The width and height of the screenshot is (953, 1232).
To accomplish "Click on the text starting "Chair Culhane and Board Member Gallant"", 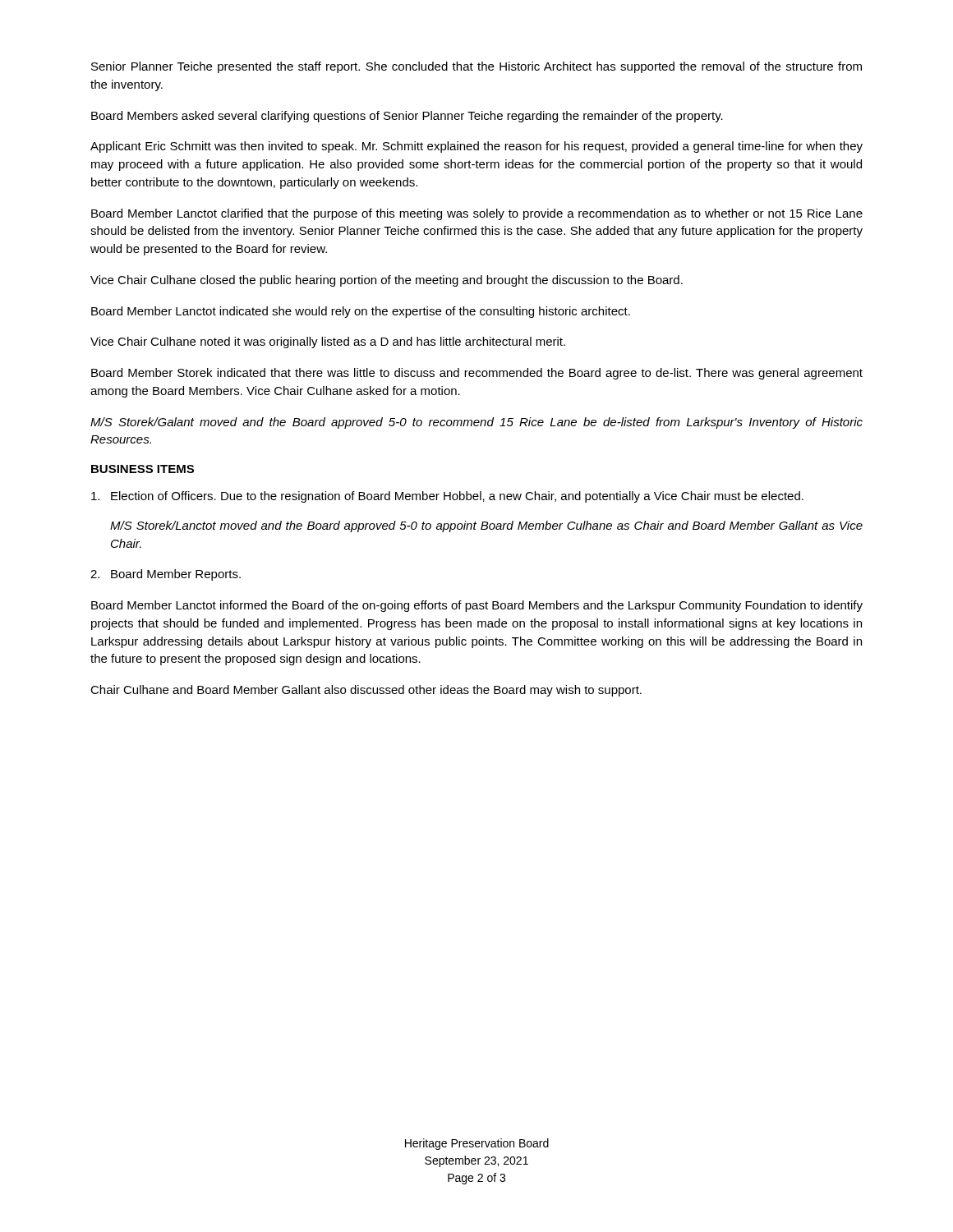I will pos(366,689).
